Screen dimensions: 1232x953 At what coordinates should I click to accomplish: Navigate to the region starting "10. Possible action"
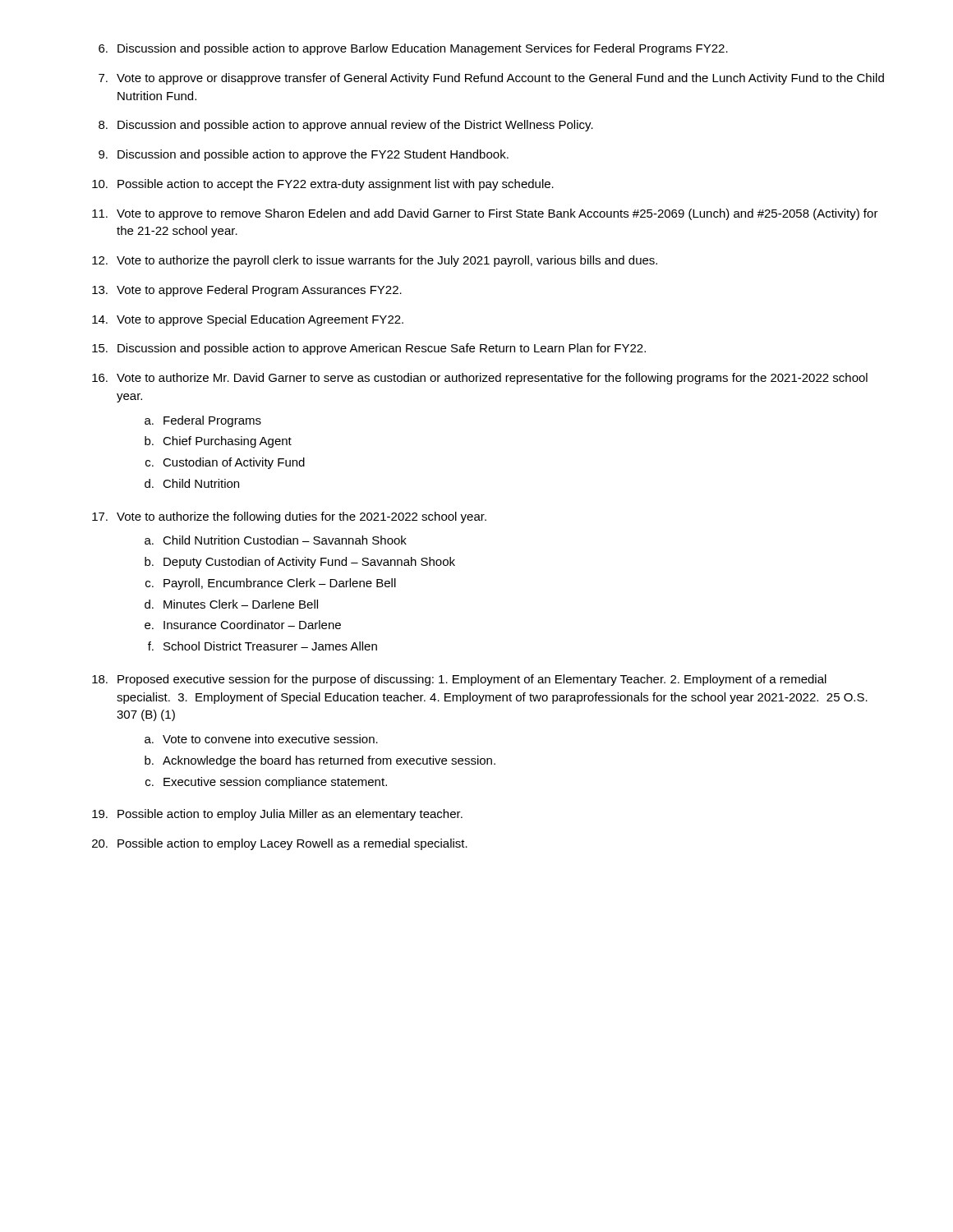coord(476,184)
